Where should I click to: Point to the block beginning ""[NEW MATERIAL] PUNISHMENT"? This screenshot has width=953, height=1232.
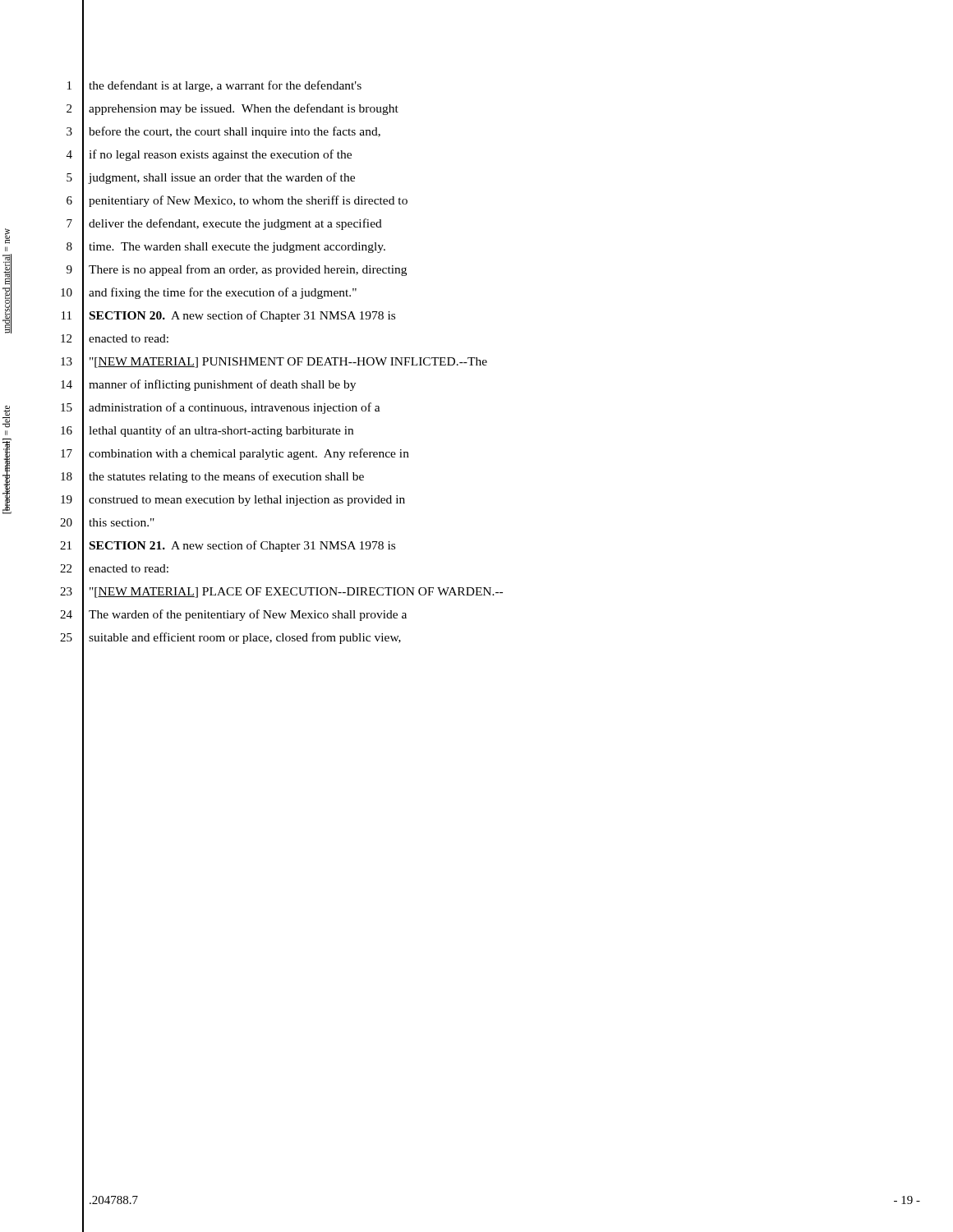(288, 363)
